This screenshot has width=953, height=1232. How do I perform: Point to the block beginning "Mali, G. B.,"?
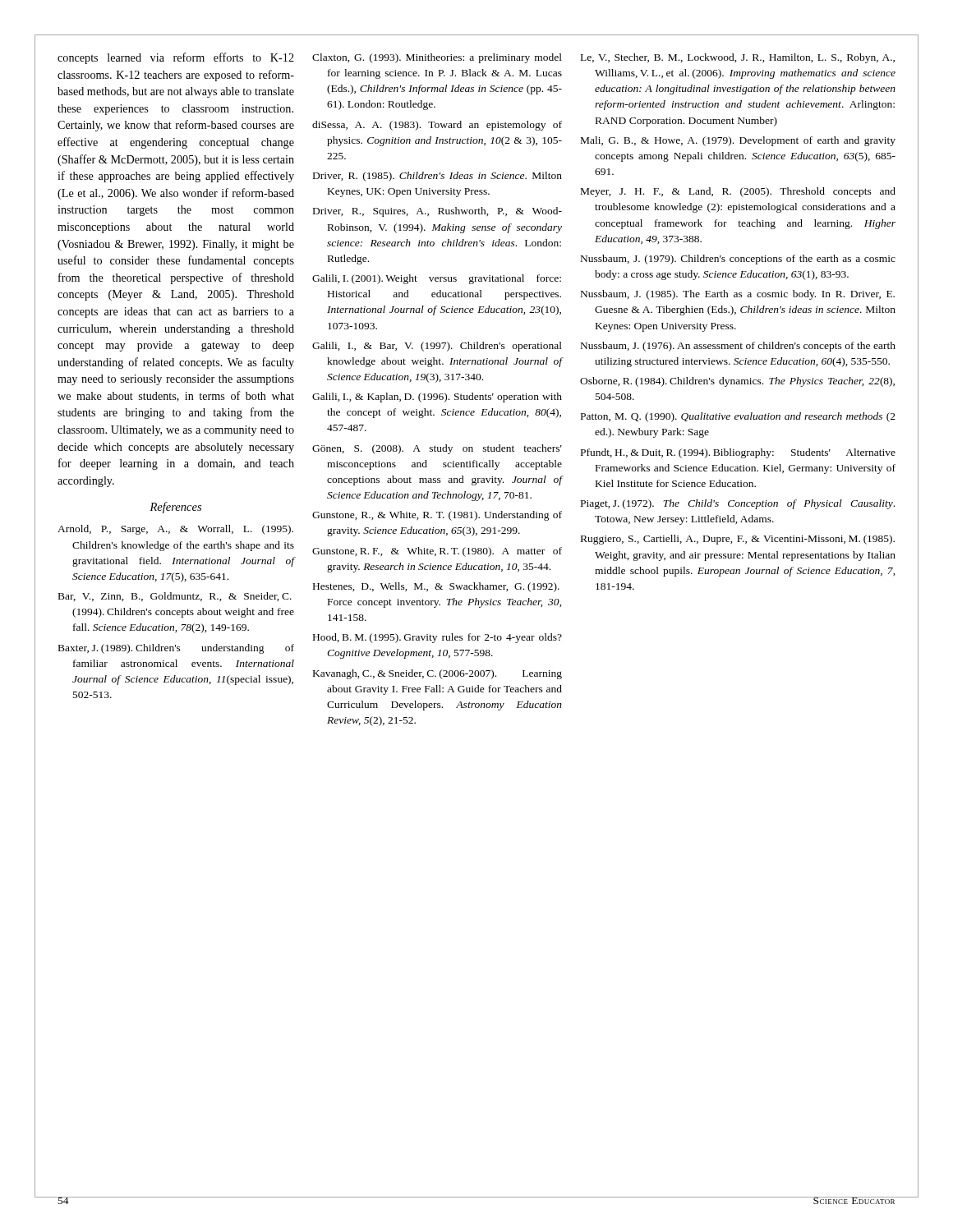(x=738, y=156)
